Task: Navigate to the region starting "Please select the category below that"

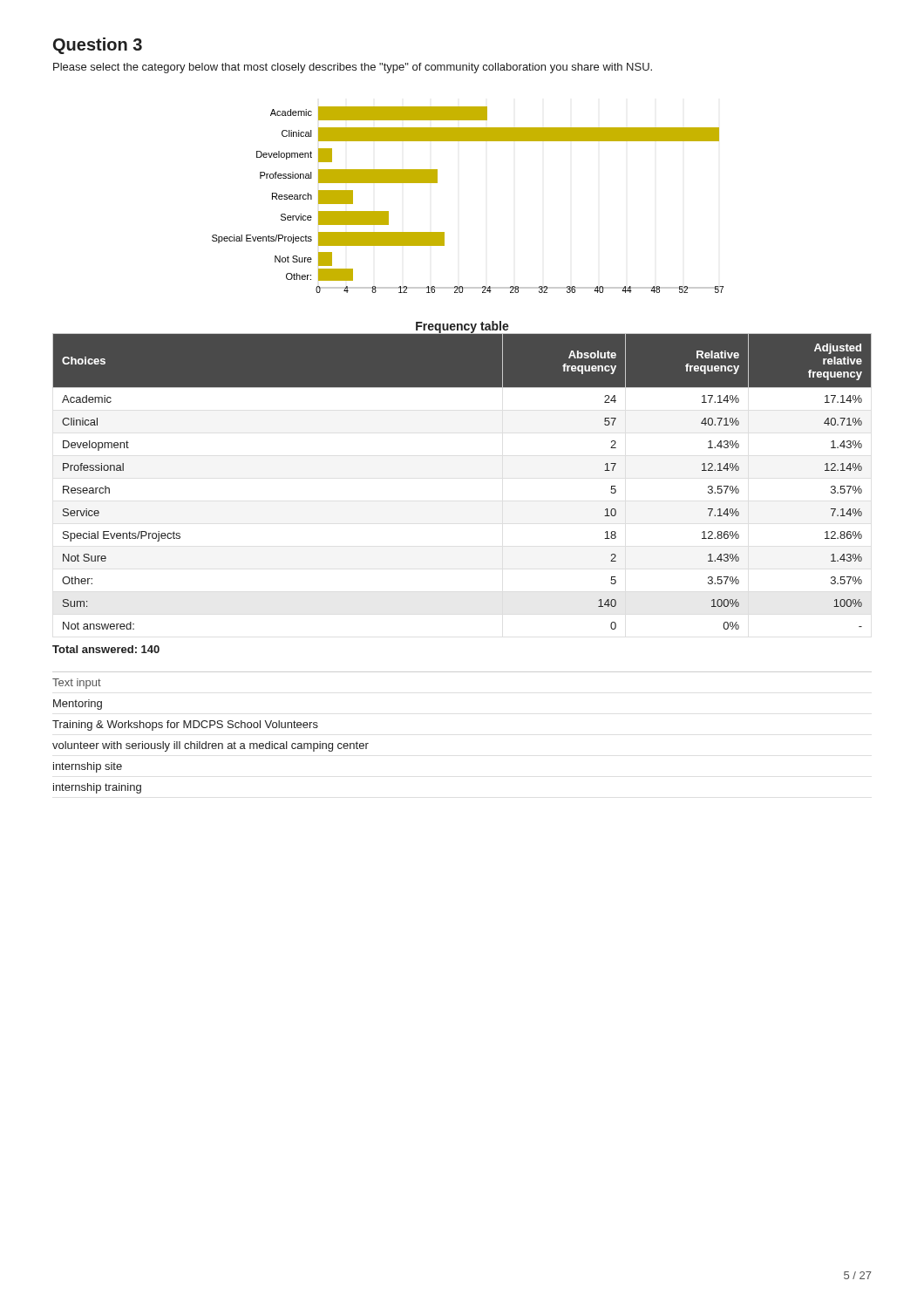Action: (x=353, y=67)
